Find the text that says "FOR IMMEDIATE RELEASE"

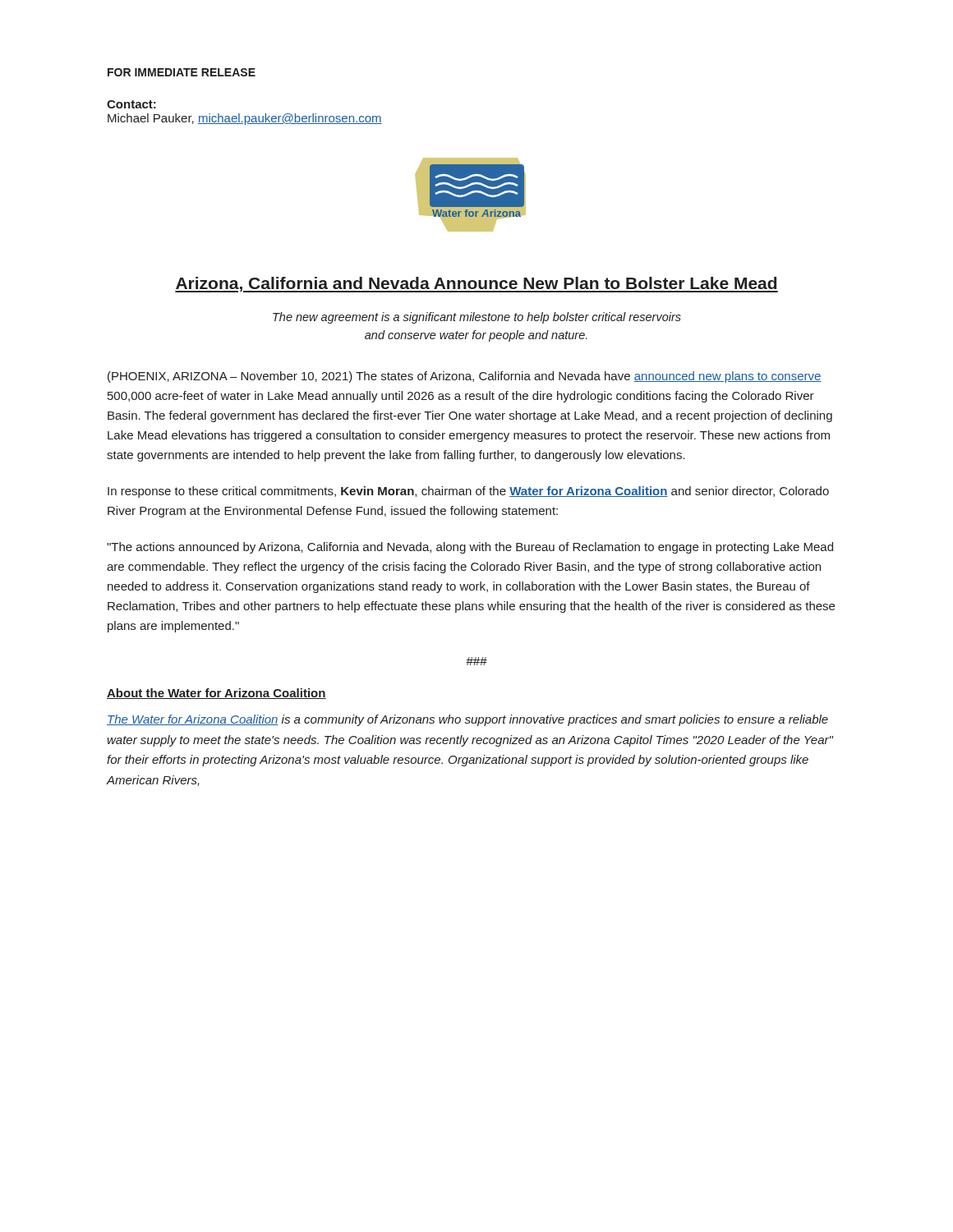tap(181, 72)
